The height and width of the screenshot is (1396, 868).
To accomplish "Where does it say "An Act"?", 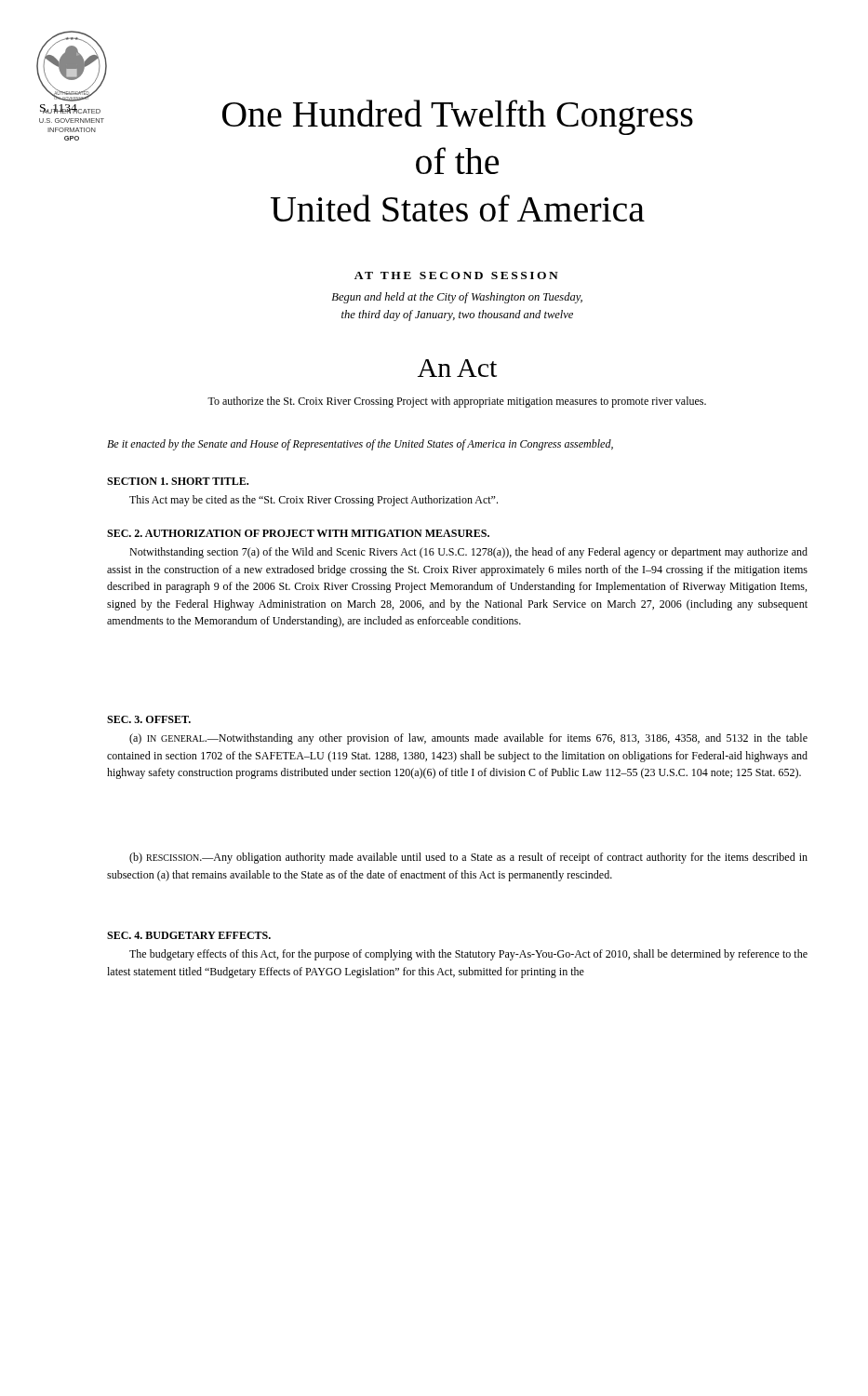I will [457, 367].
